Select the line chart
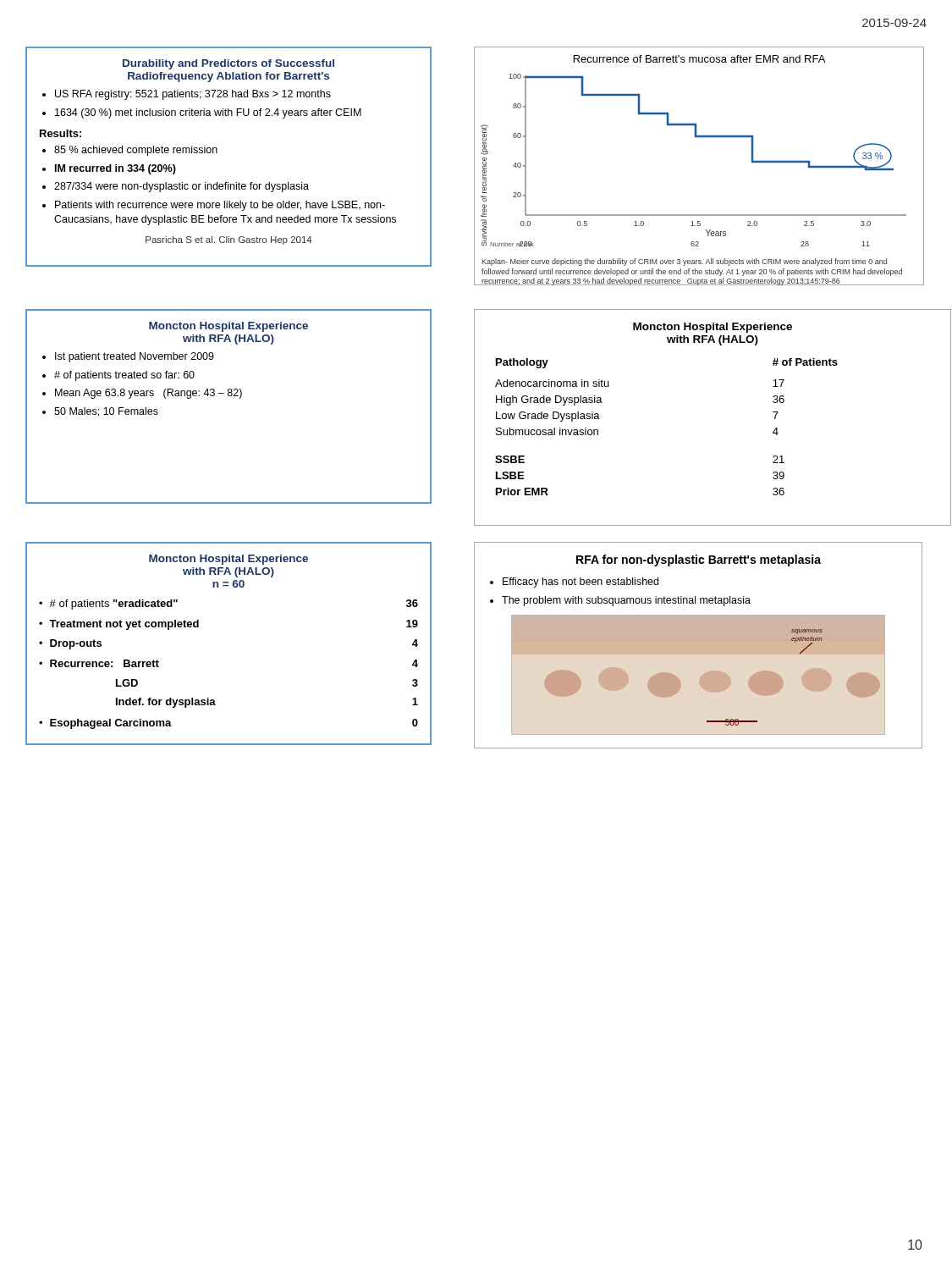The width and height of the screenshot is (952, 1270). point(699,166)
